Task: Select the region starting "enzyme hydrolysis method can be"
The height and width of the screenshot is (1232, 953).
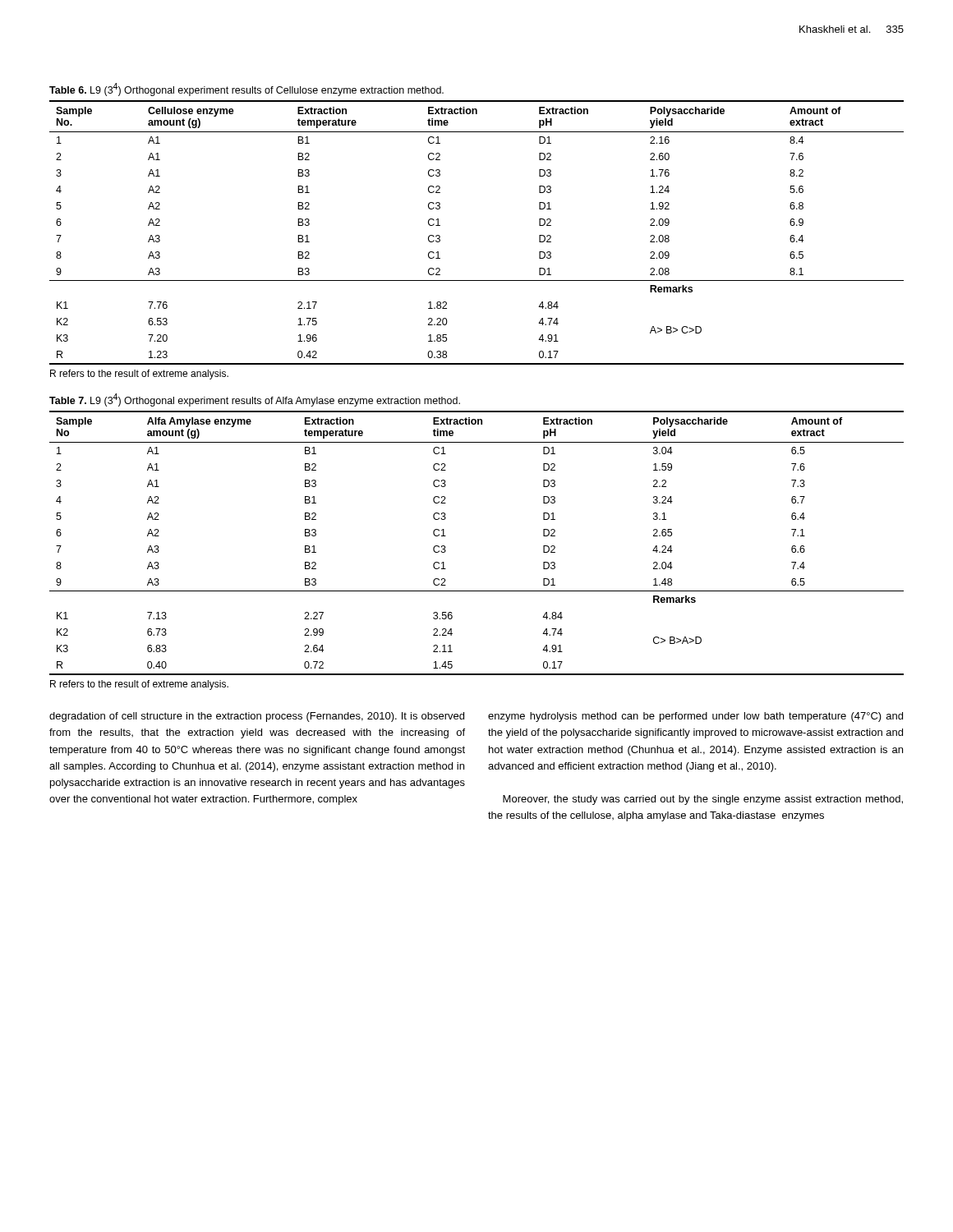Action: pos(696,766)
